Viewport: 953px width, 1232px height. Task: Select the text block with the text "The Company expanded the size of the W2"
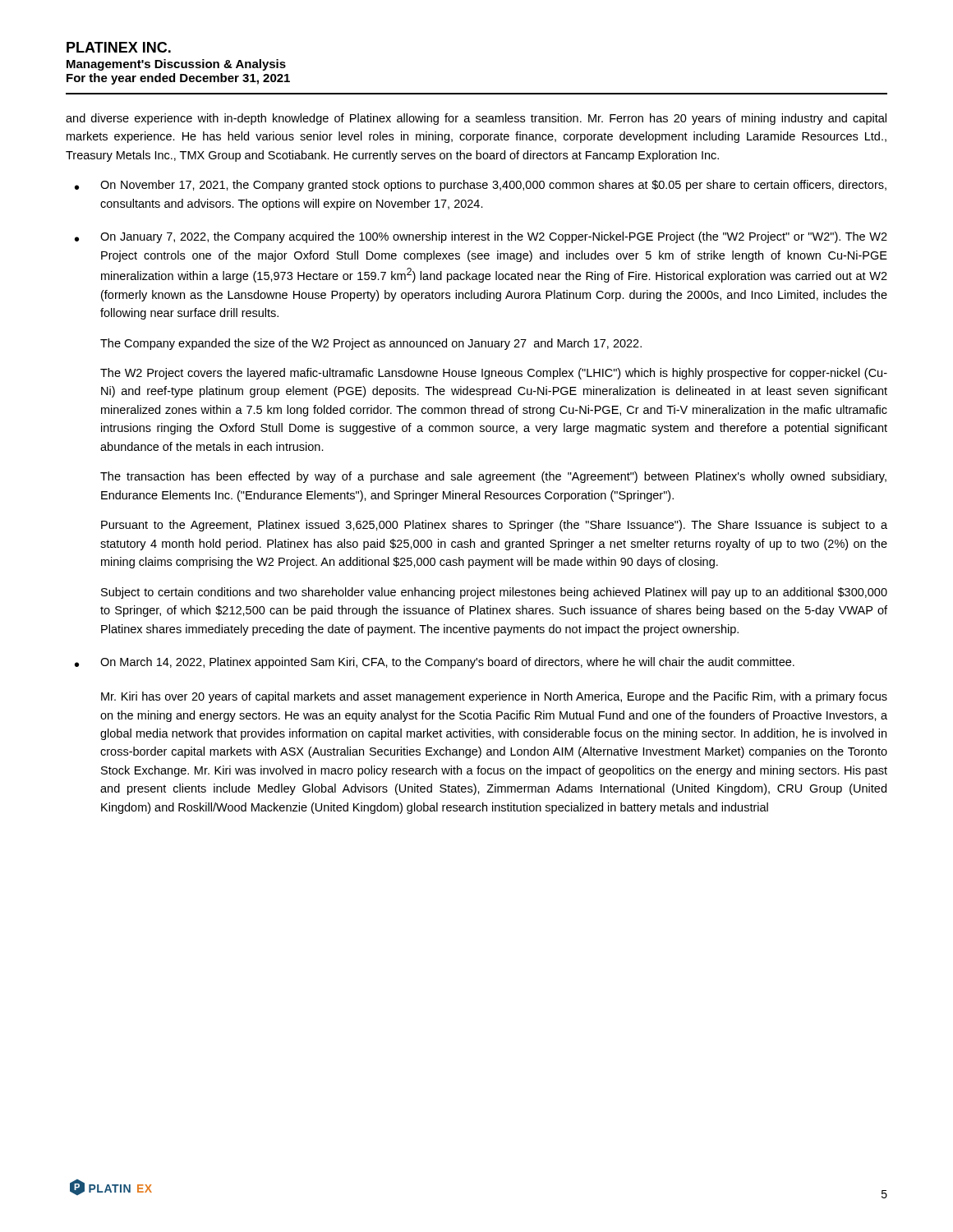pyautogui.click(x=371, y=343)
